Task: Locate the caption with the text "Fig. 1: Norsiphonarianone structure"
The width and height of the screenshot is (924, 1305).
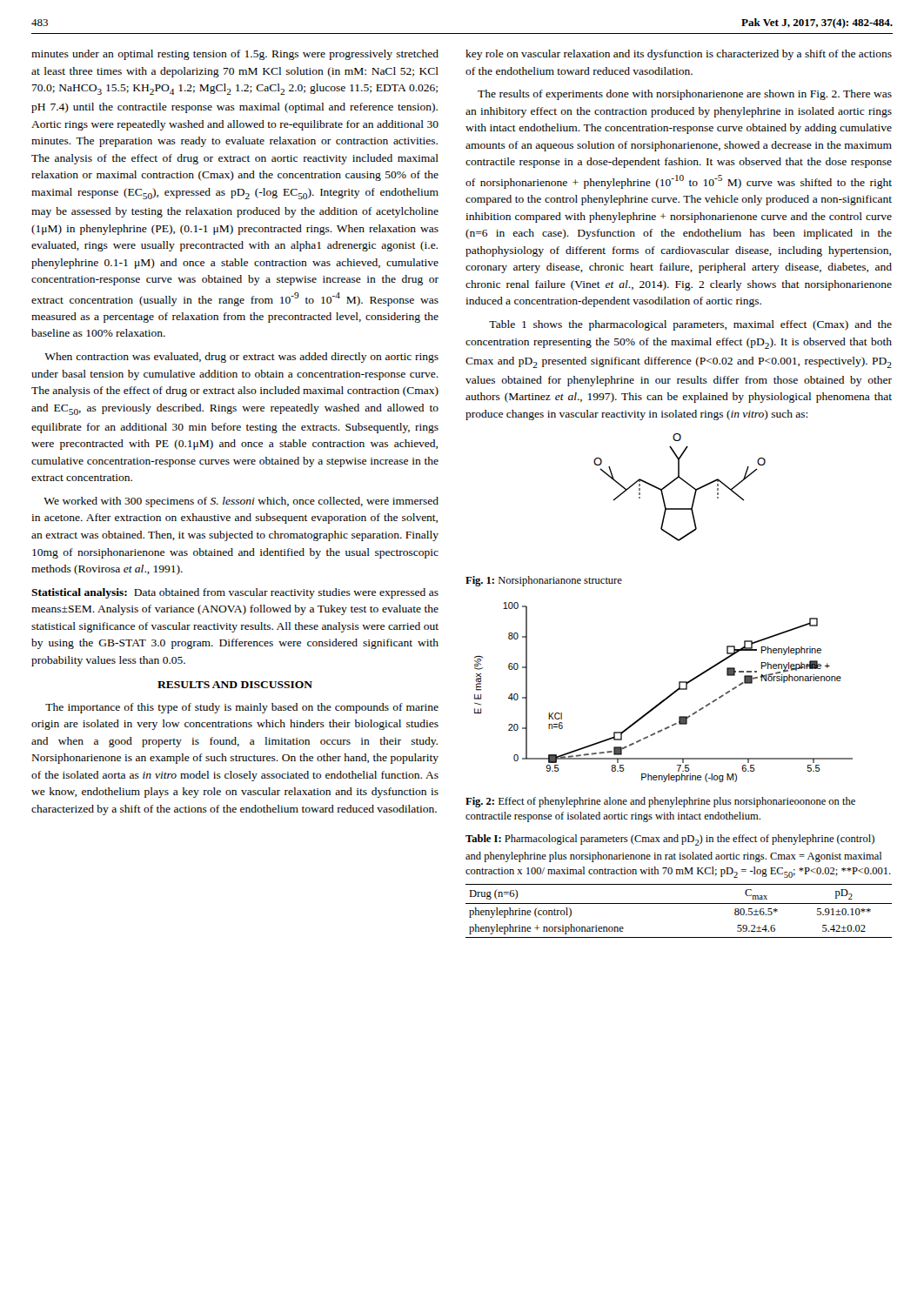Action: point(544,580)
